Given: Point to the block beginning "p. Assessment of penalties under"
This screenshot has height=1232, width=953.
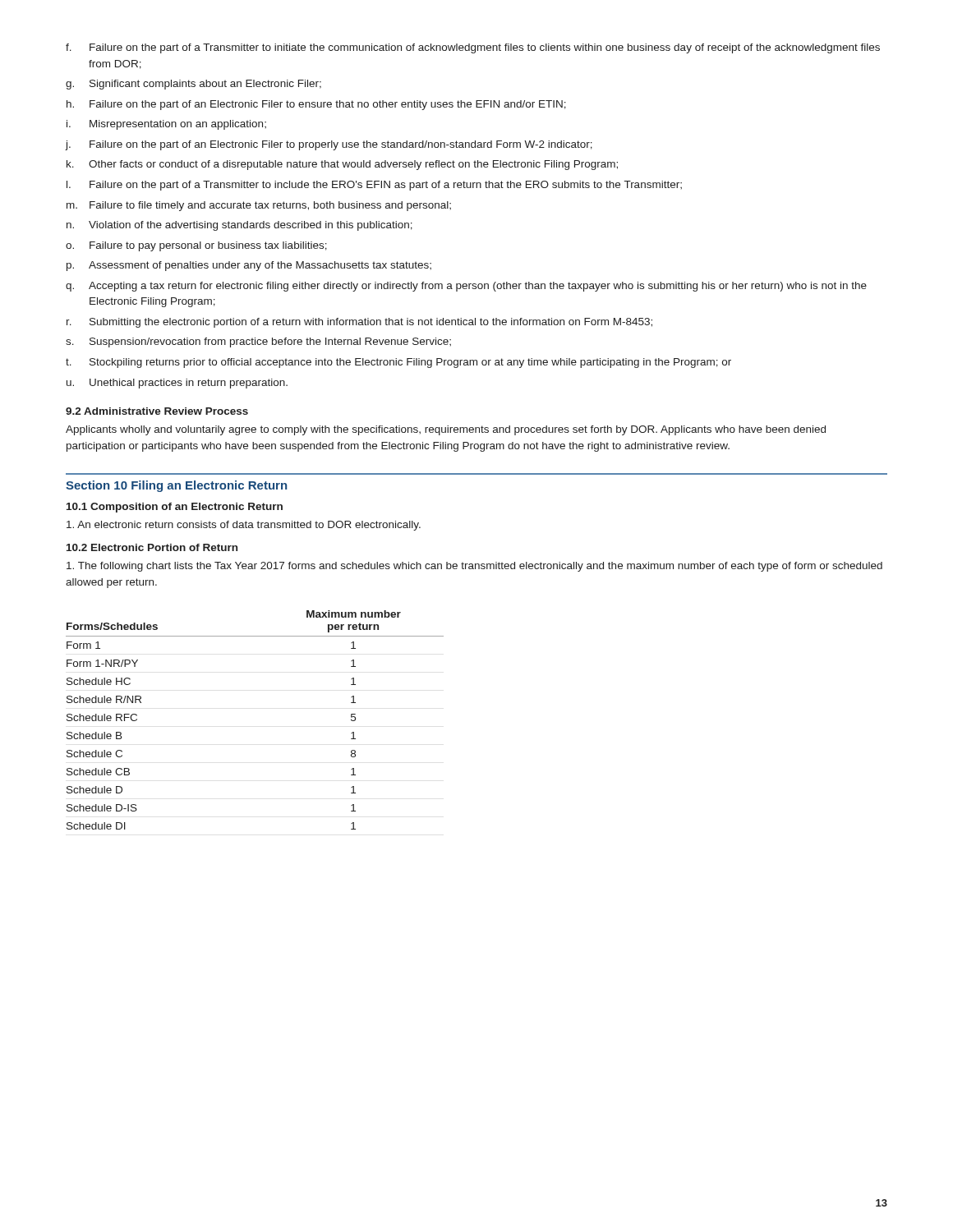Looking at the screenshot, I should click(249, 266).
